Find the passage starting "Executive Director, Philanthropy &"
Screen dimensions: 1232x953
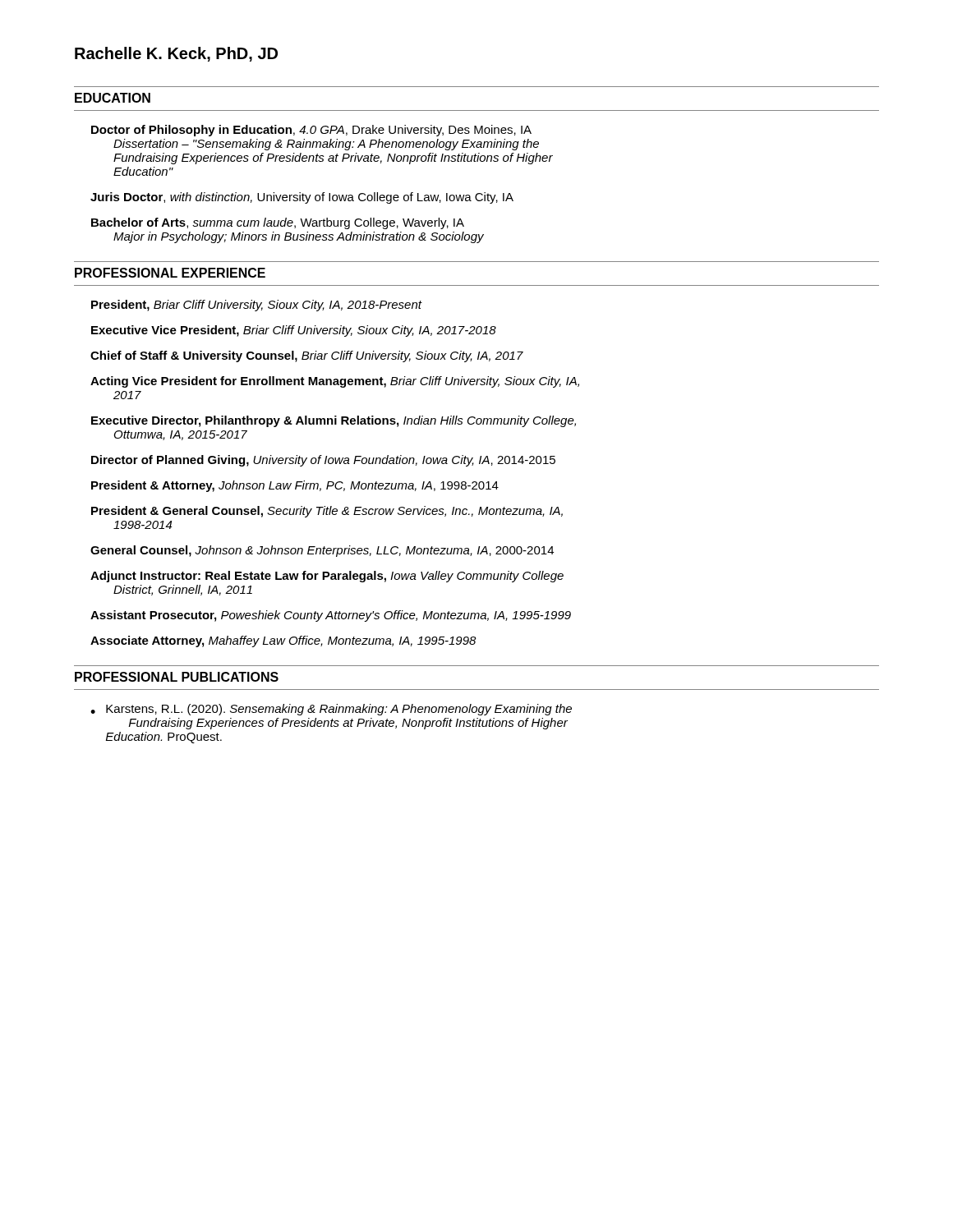point(485,427)
